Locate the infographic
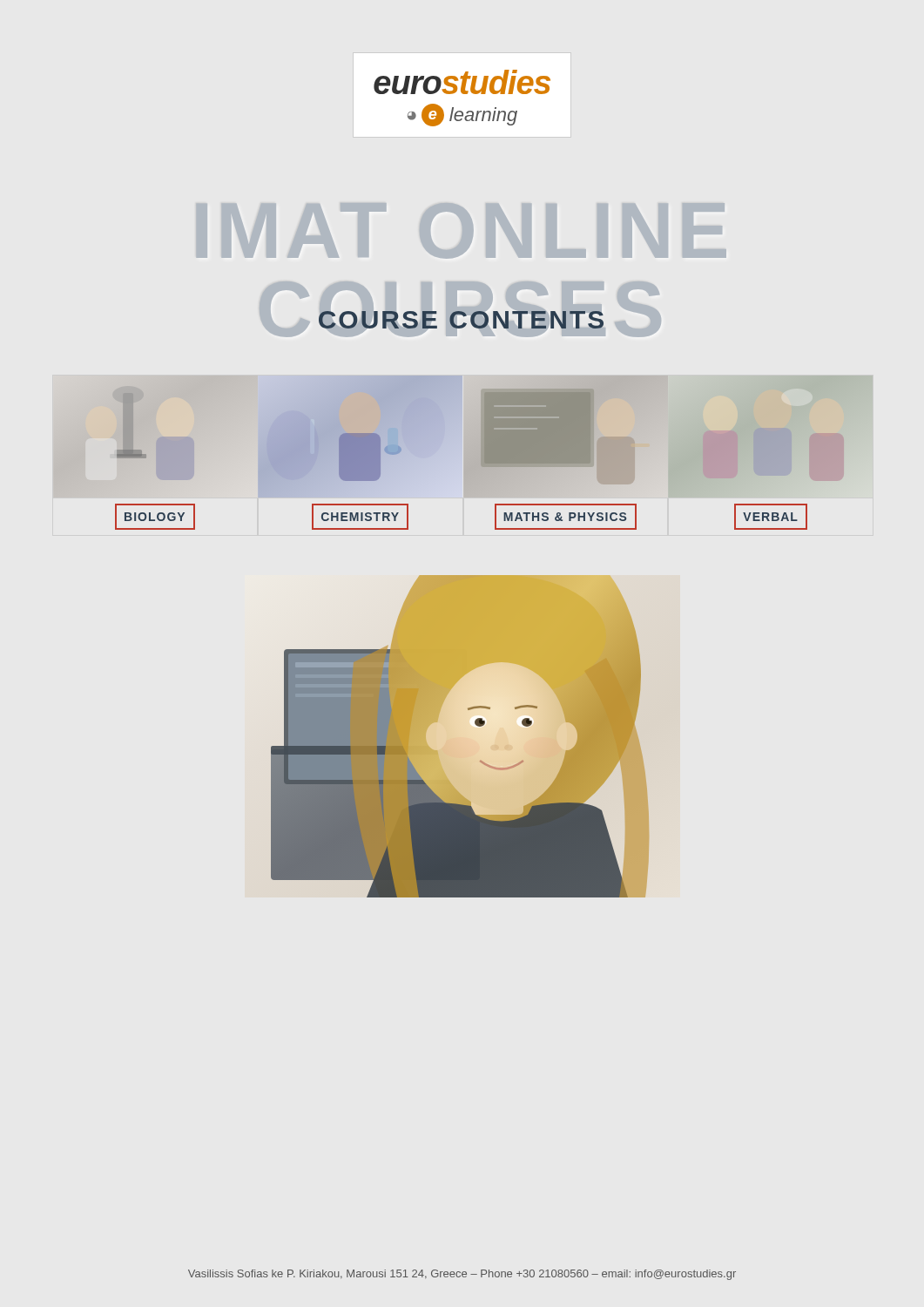 tap(462, 455)
